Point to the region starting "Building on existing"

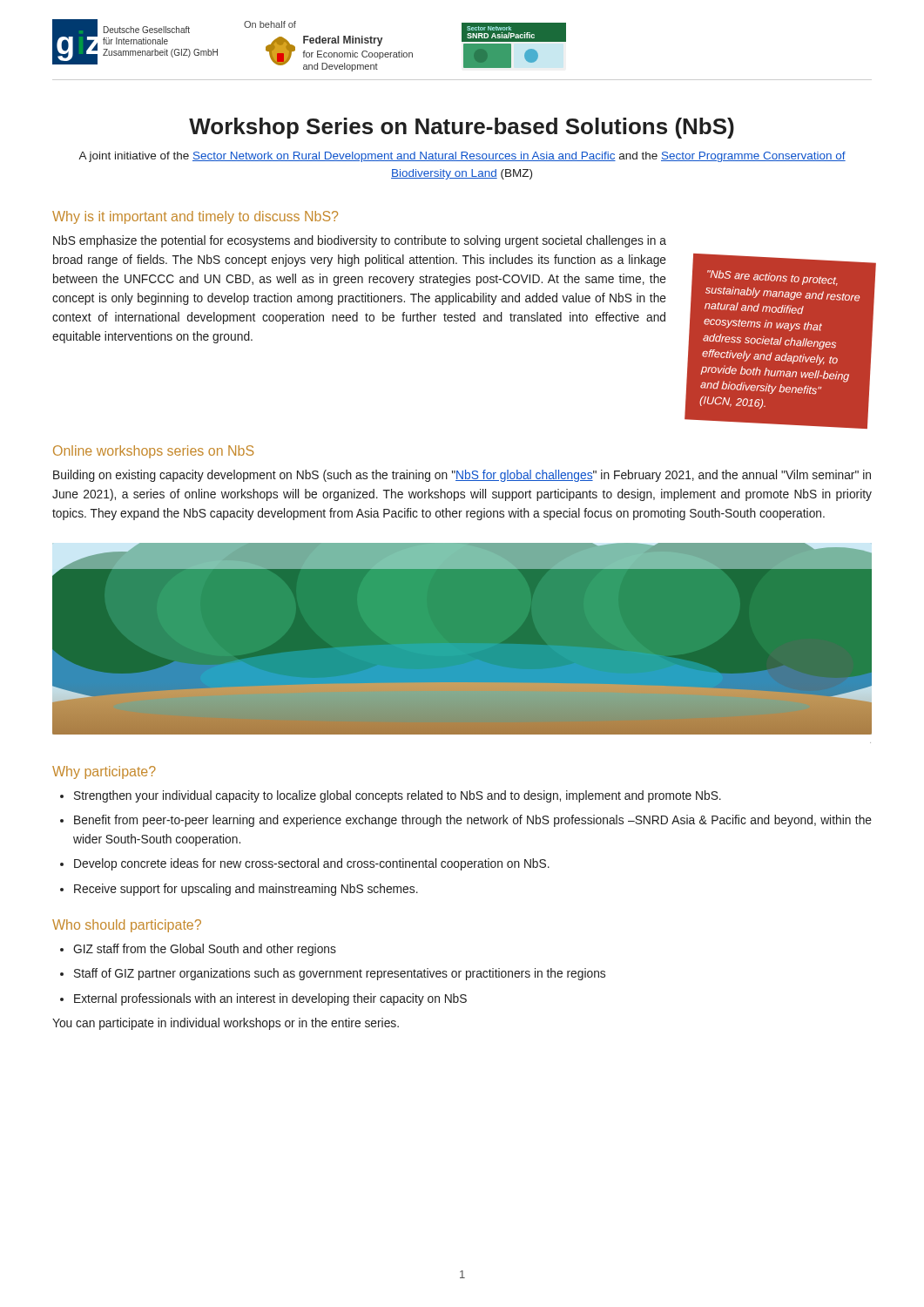point(462,494)
